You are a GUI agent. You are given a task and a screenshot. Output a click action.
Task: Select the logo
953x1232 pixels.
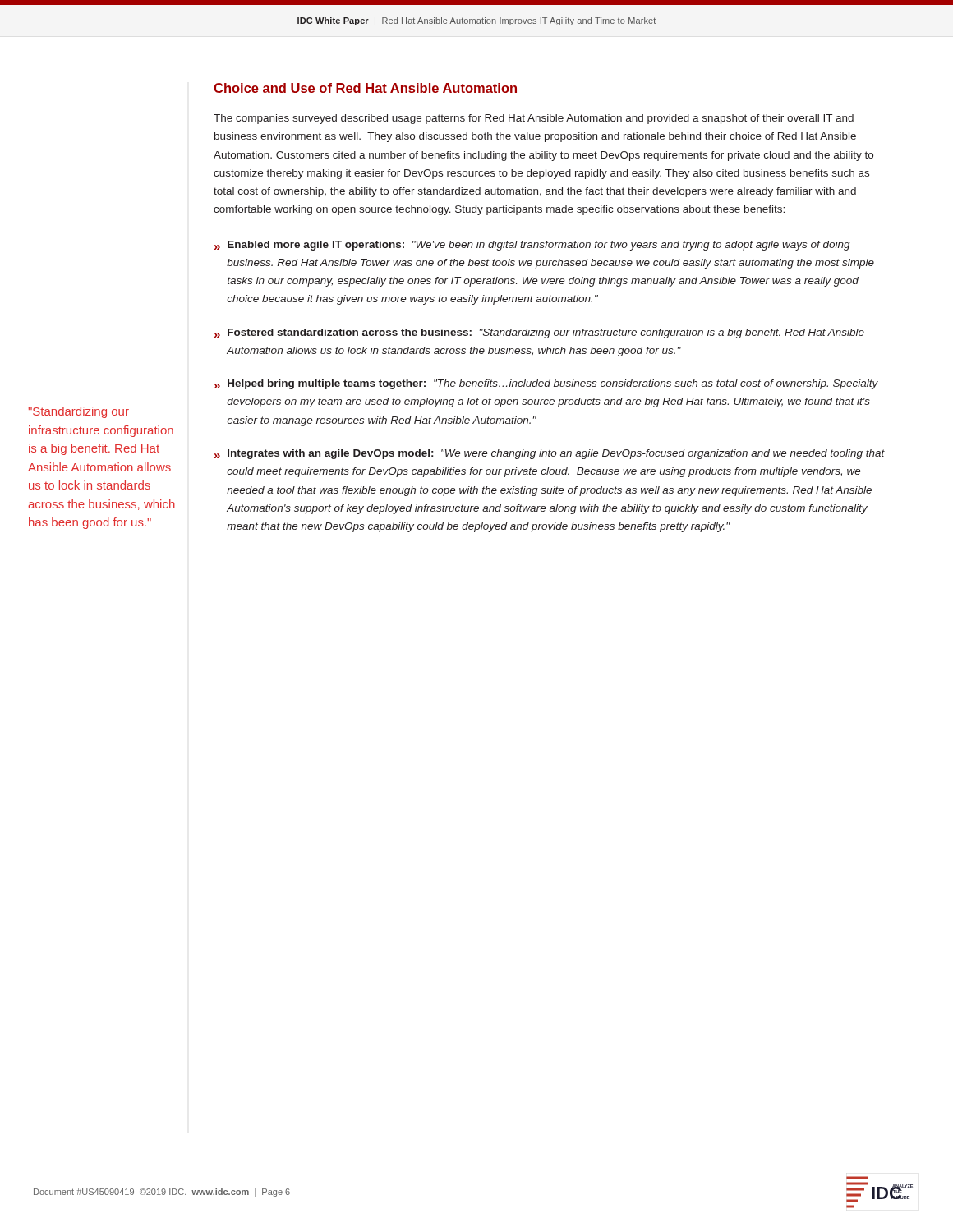[883, 1192]
